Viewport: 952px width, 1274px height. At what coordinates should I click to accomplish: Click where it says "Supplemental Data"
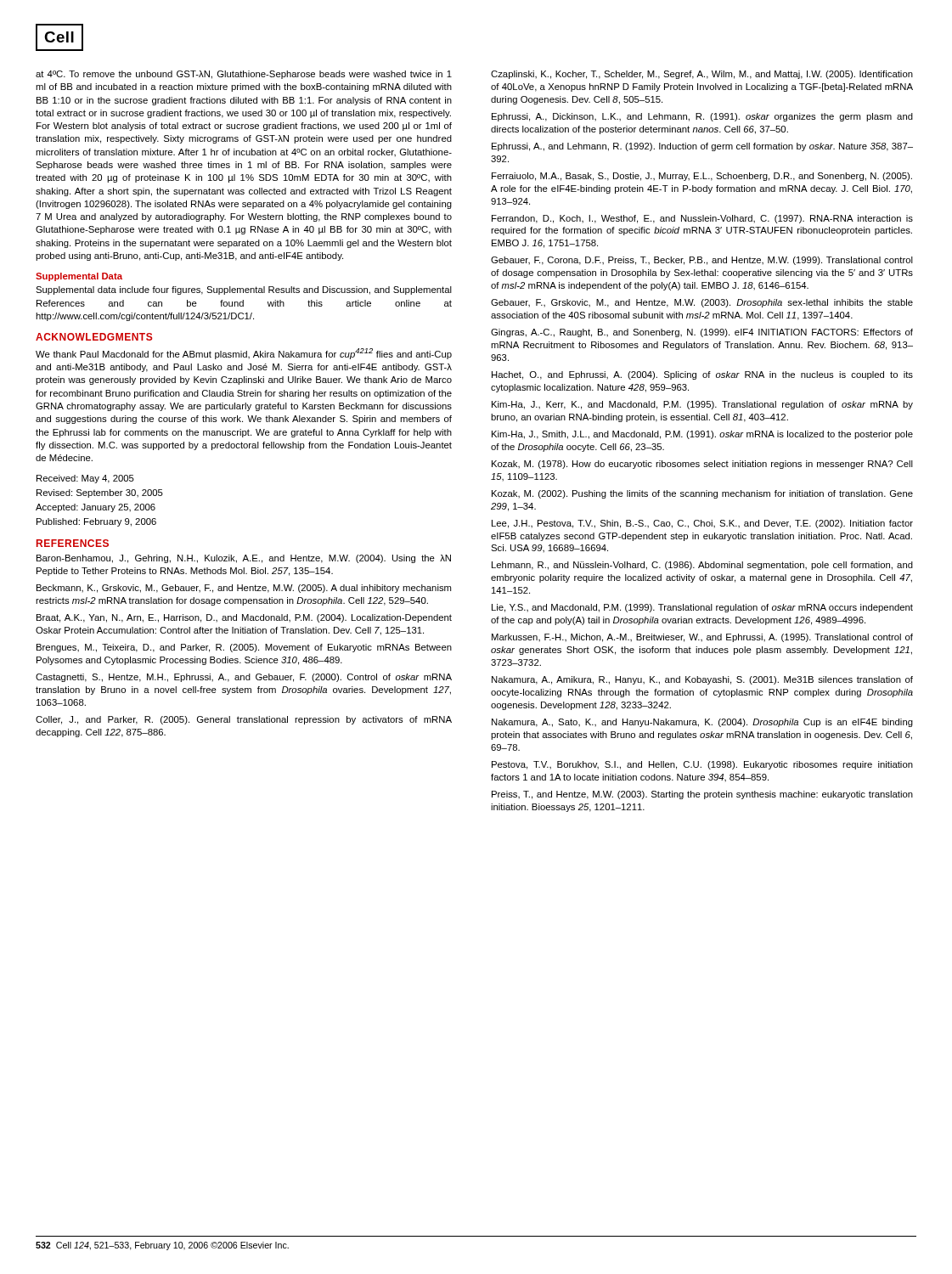(x=79, y=276)
